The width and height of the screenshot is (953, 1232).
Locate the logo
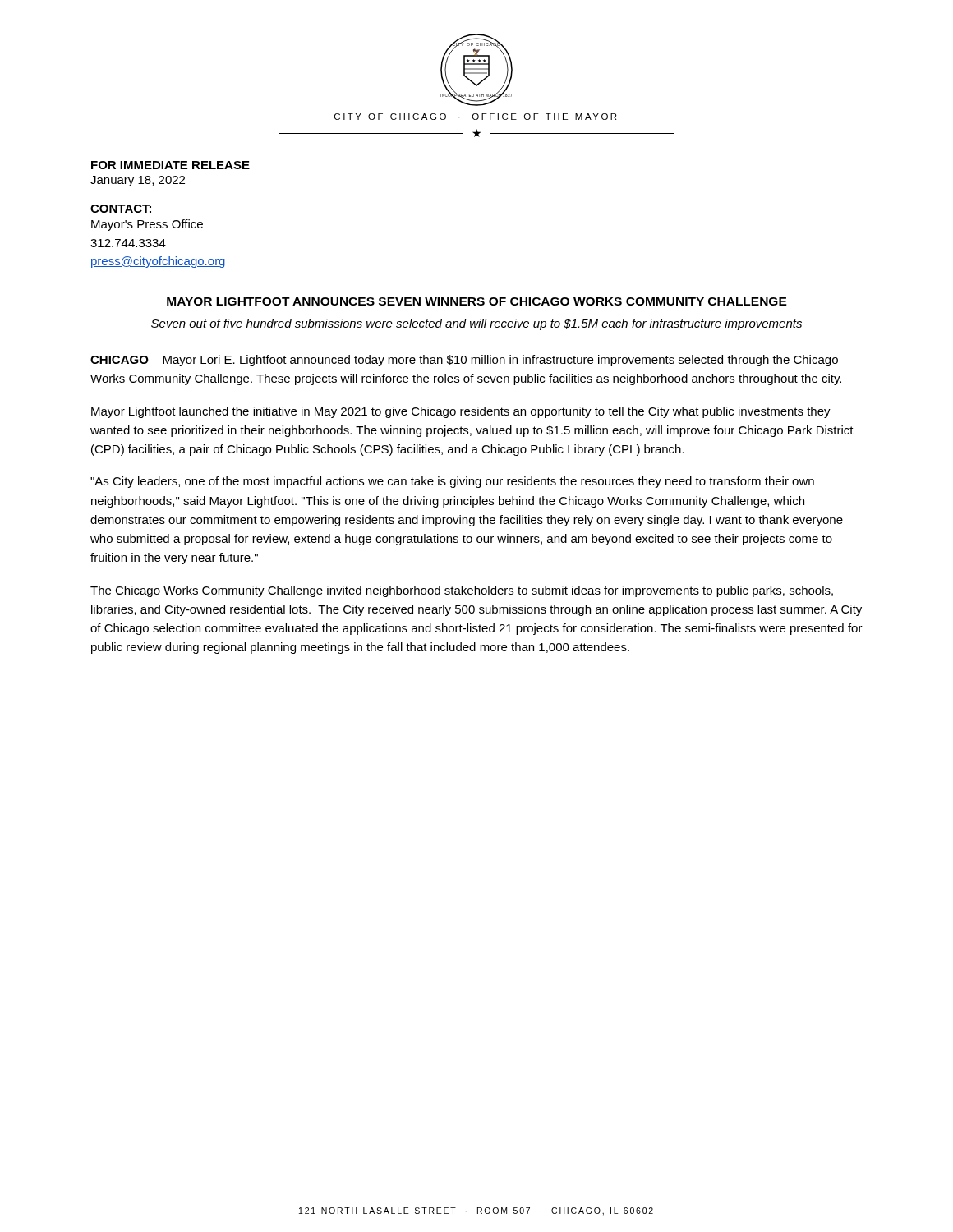click(476, 86)
